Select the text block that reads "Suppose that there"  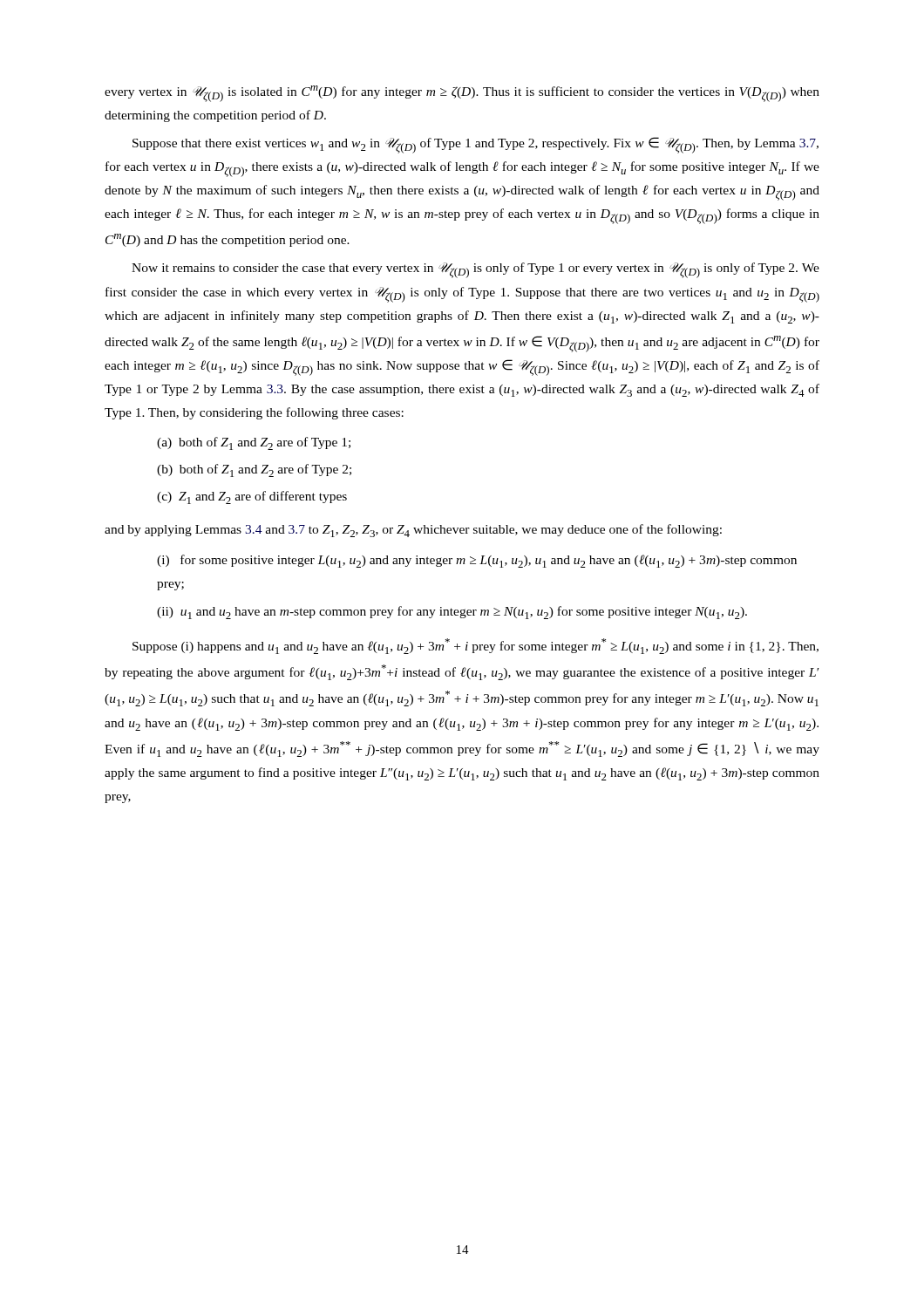(x=462, y=191)
